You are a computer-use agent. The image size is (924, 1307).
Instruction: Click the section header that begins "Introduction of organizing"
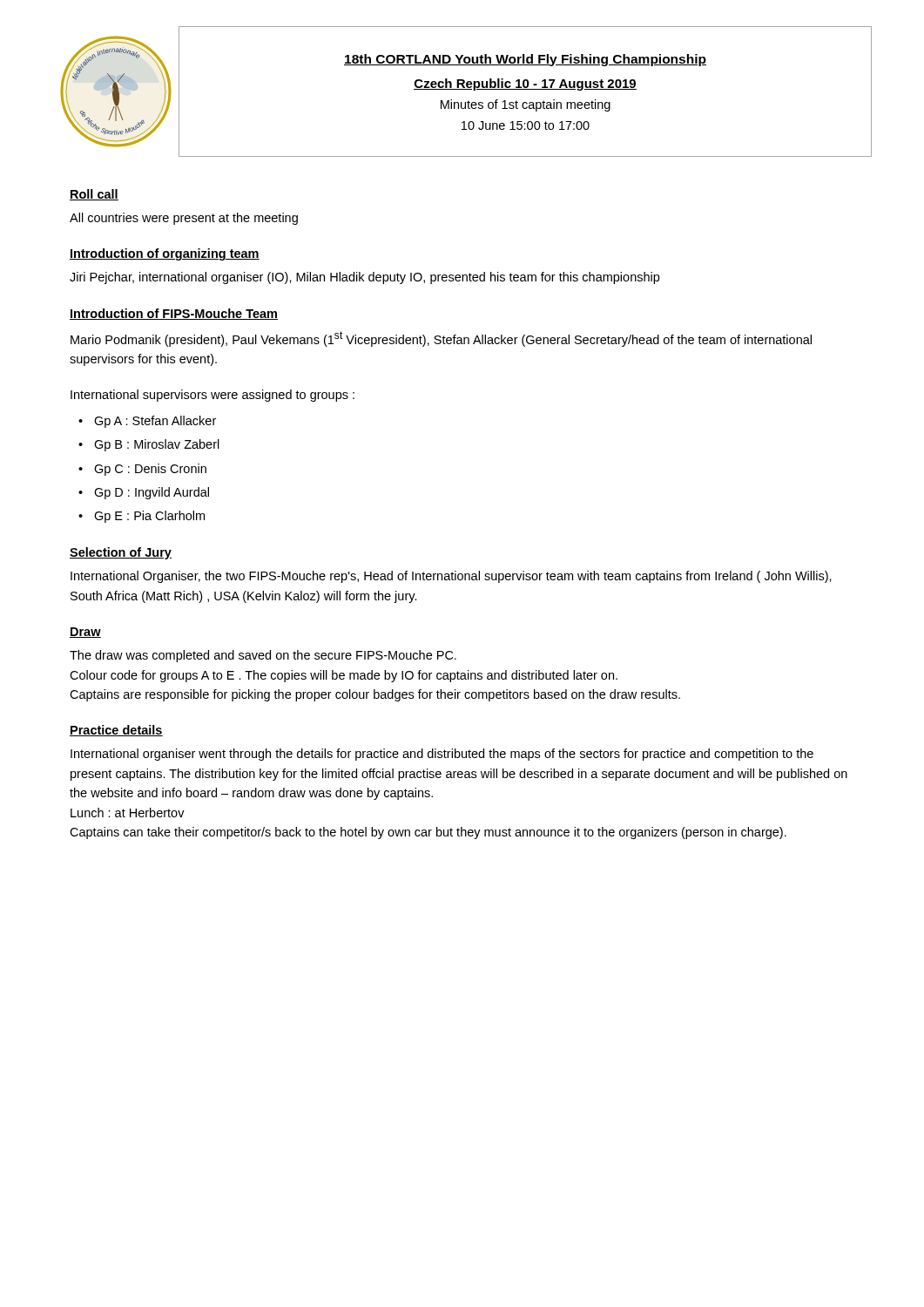pos(164,254)
